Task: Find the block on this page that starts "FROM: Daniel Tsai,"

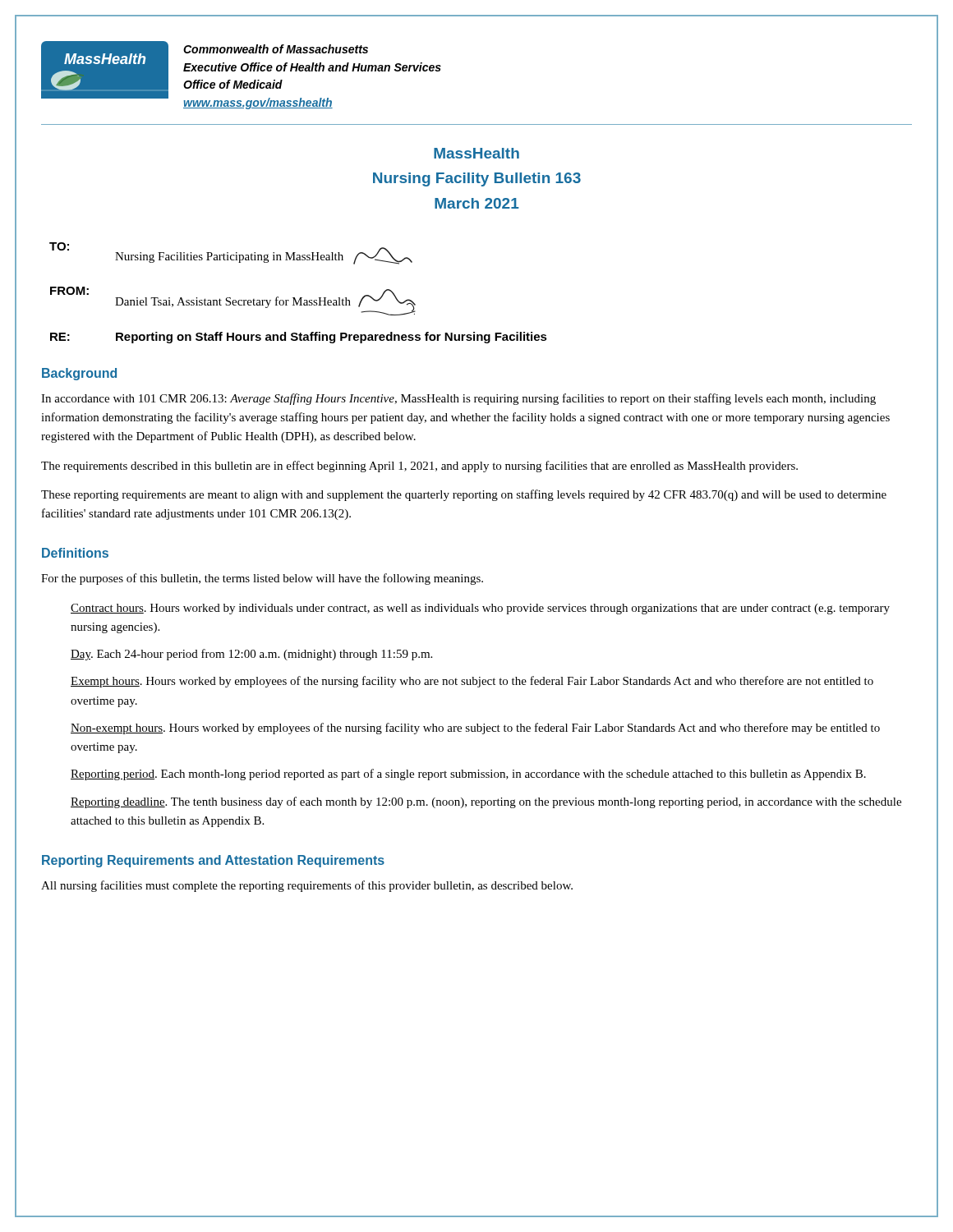Action: [234, 302]
